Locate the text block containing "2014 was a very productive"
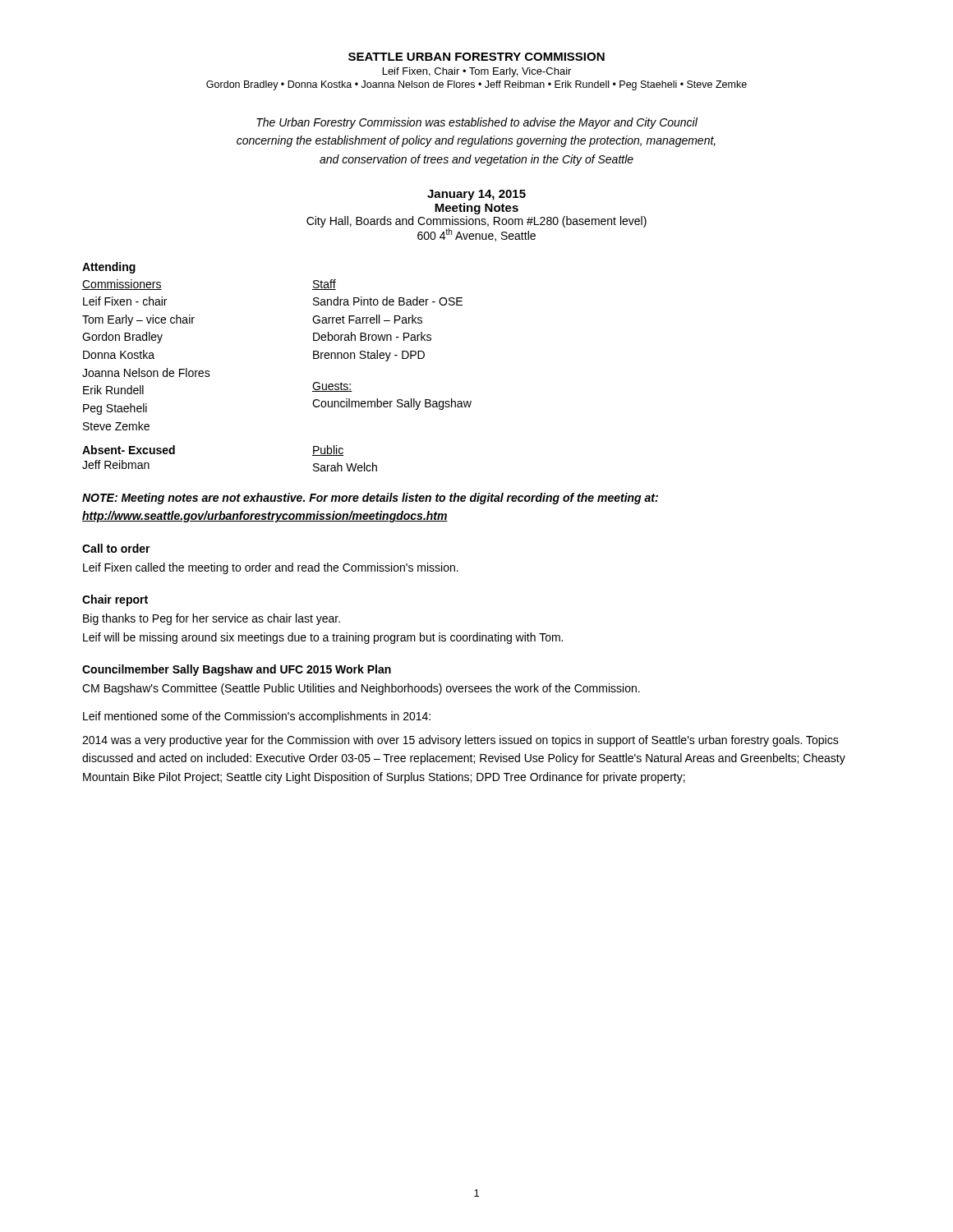The height and width of the screenshot is (1232, 953). pyautogui.click(x=464, y=758)
